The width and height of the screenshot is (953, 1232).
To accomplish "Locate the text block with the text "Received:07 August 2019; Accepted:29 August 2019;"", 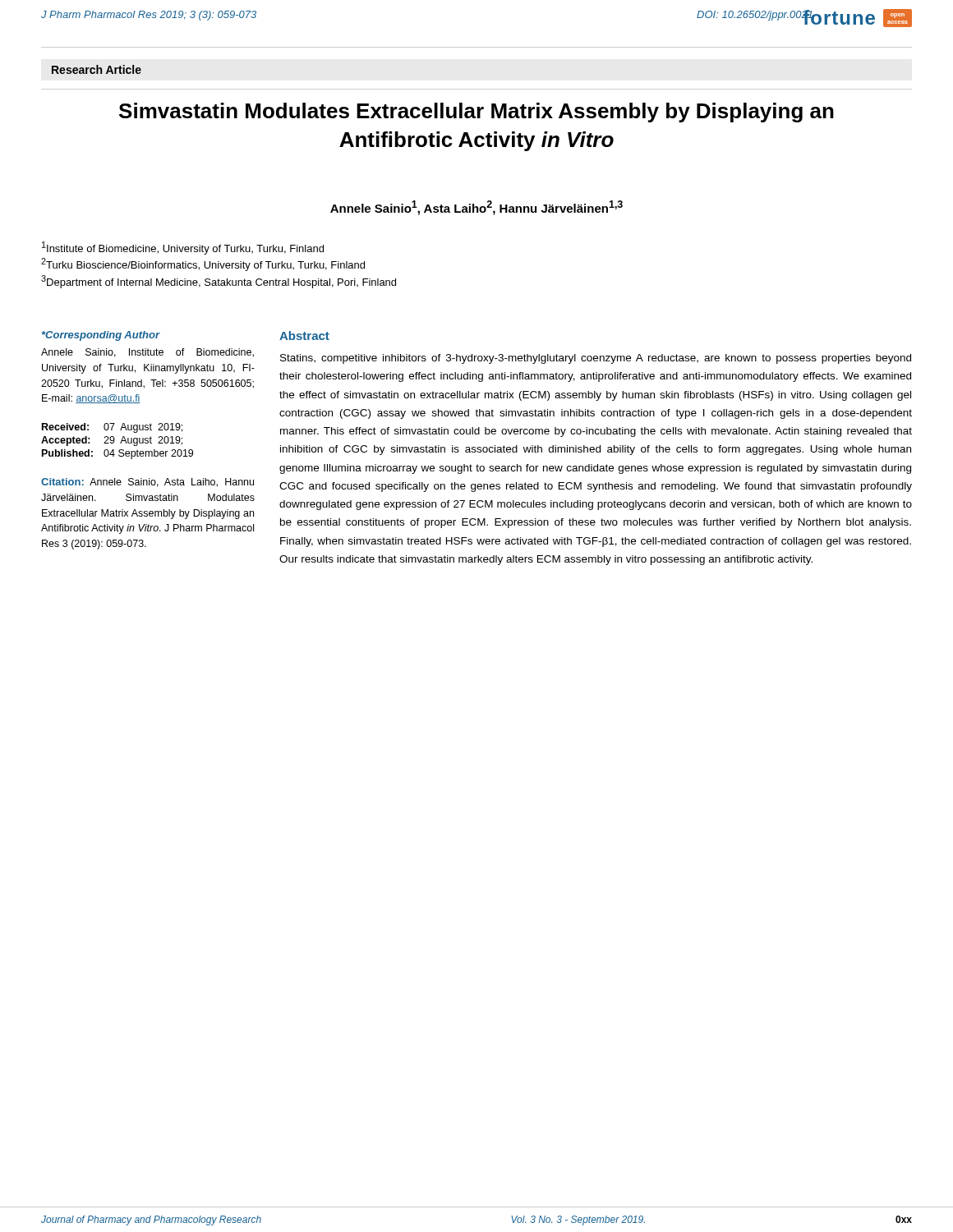I will pyautogui.click(x=148, y=440).
